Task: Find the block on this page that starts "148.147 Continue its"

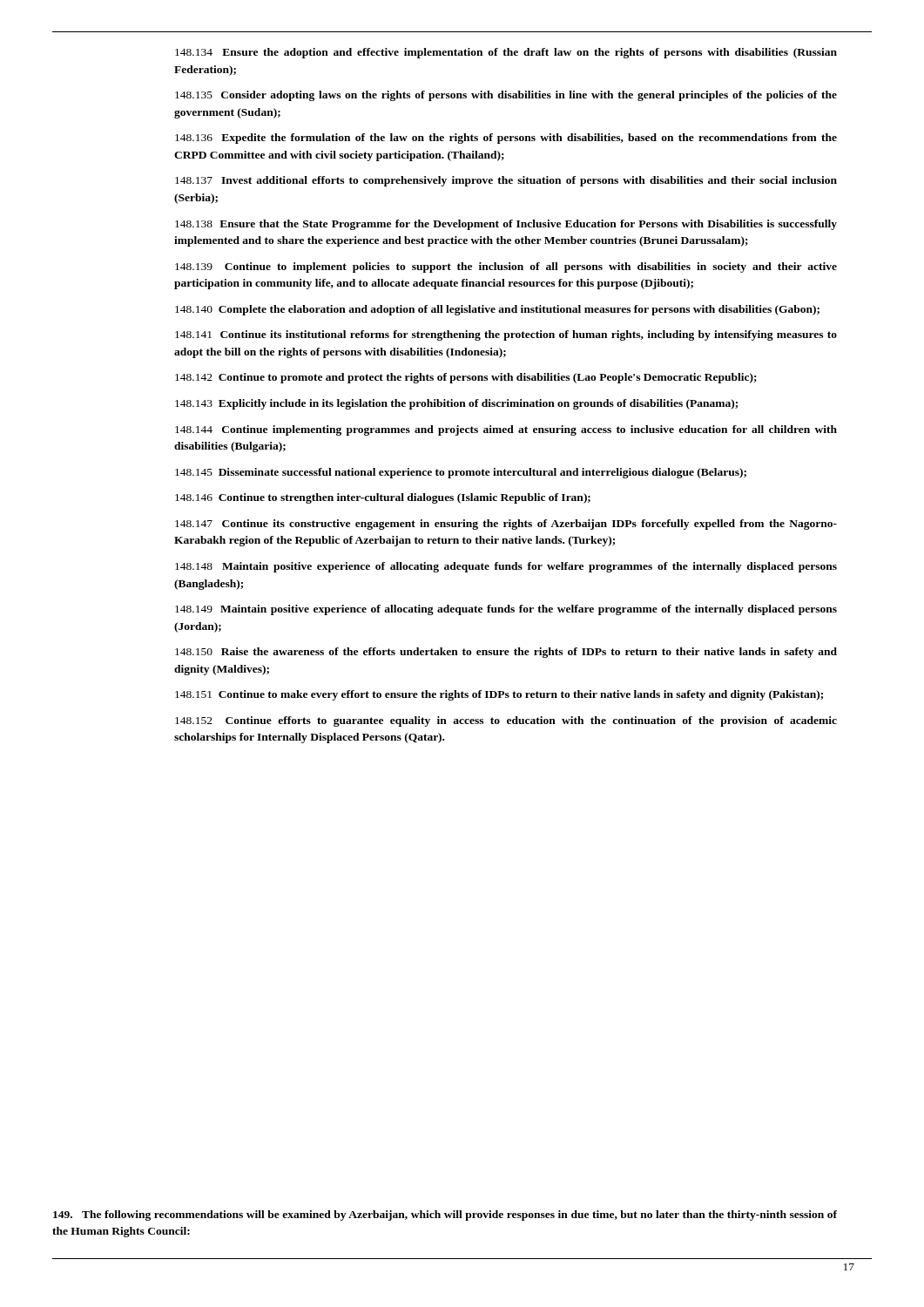Action: pos(506,532)
